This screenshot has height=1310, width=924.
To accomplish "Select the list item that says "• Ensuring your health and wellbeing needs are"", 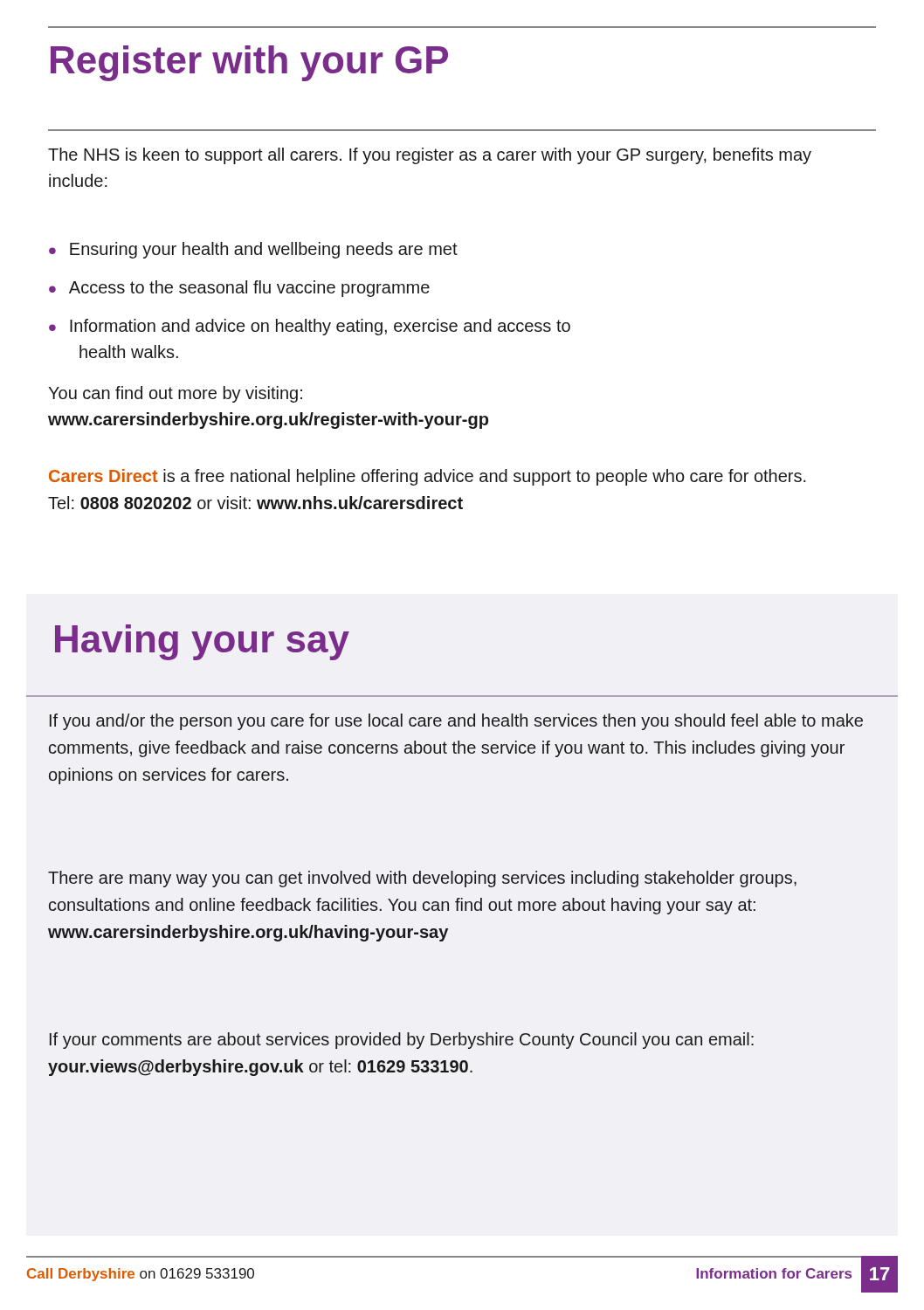I will (253, 252).
